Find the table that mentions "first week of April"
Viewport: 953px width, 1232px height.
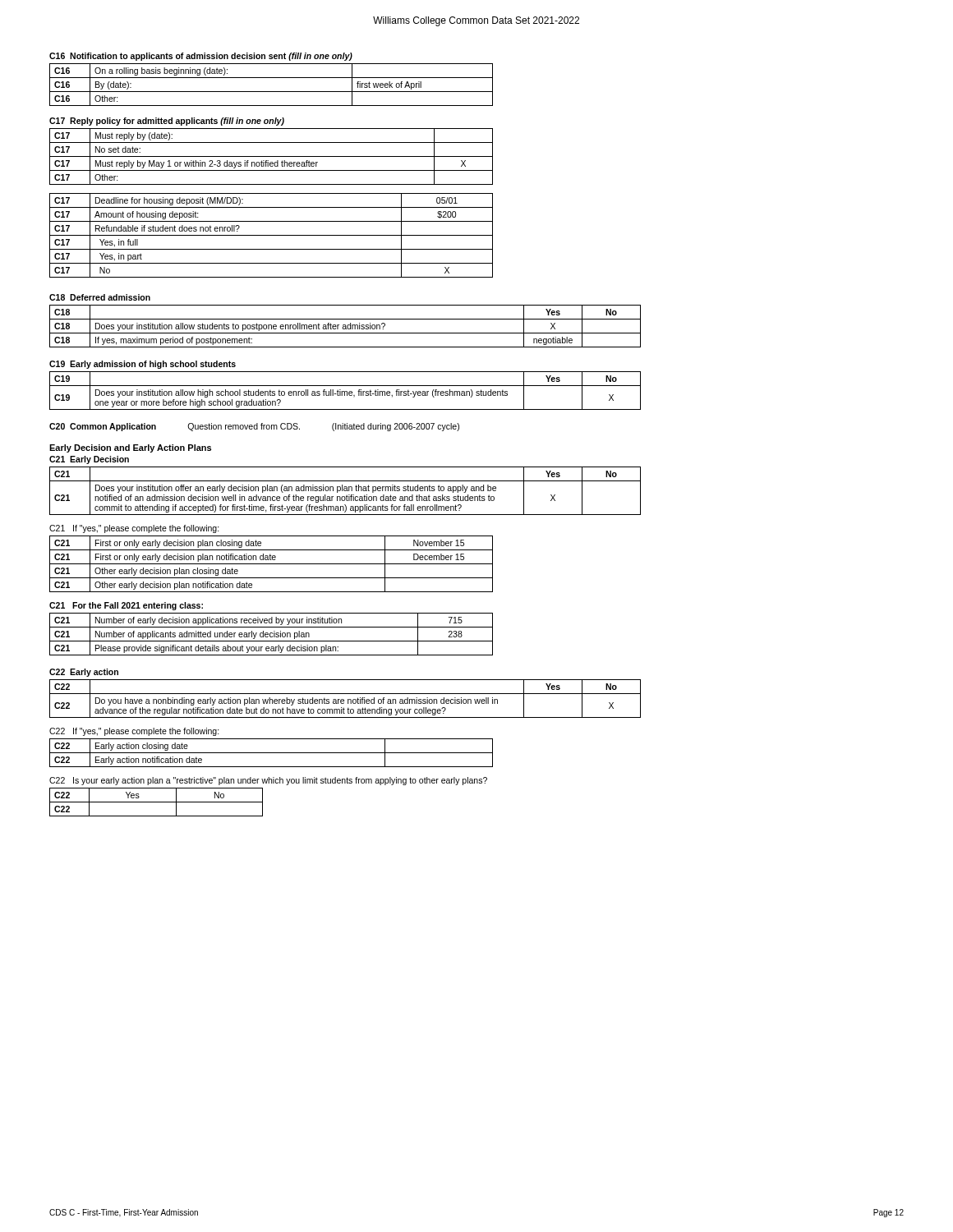pyautogui.click(x=476, y=85)
